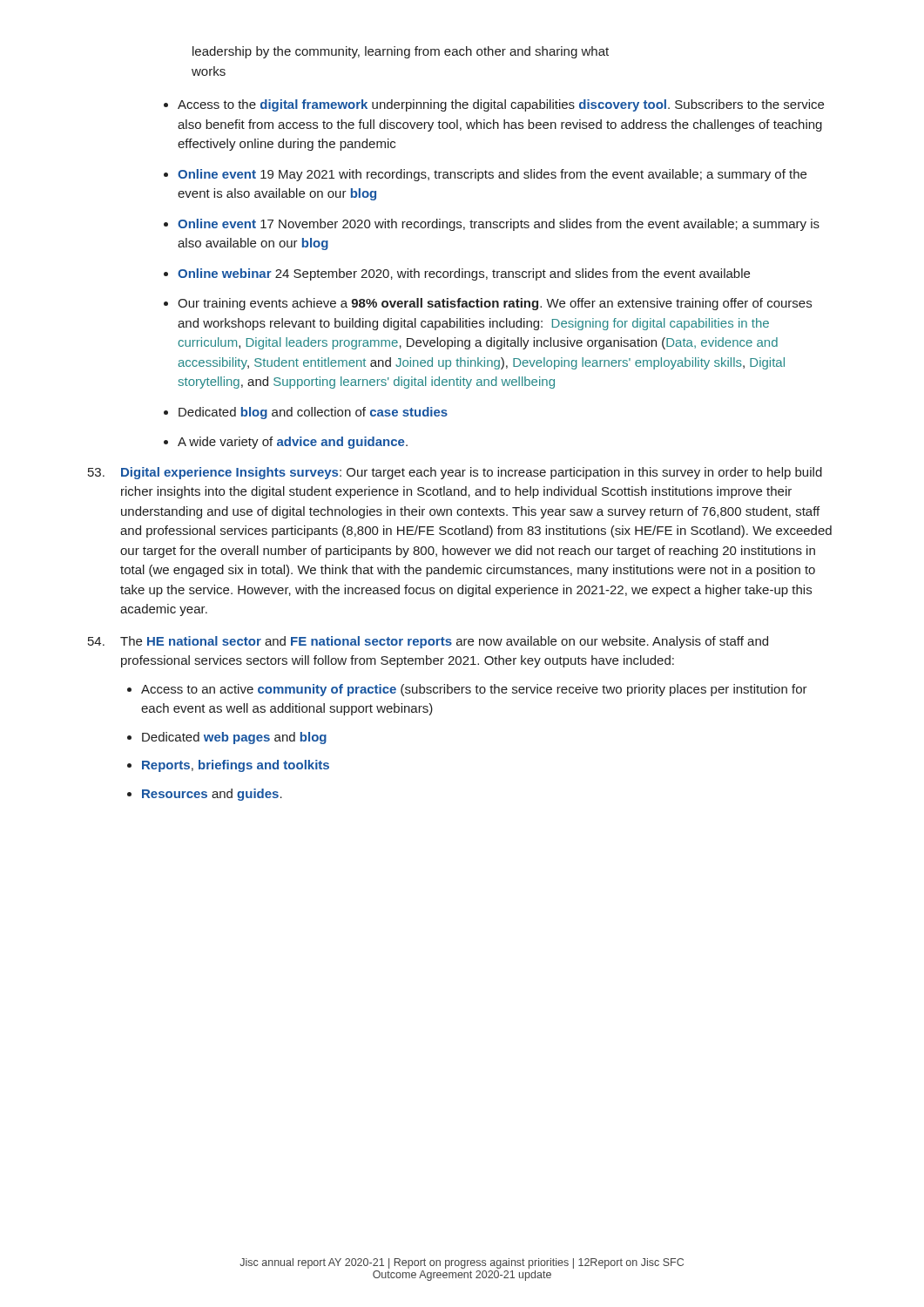This screenshot has height=1307, width=924.
Task: Find the text starting "leadership by the community, learning from"
Action: pyautogui.click(x=400, y=61)
